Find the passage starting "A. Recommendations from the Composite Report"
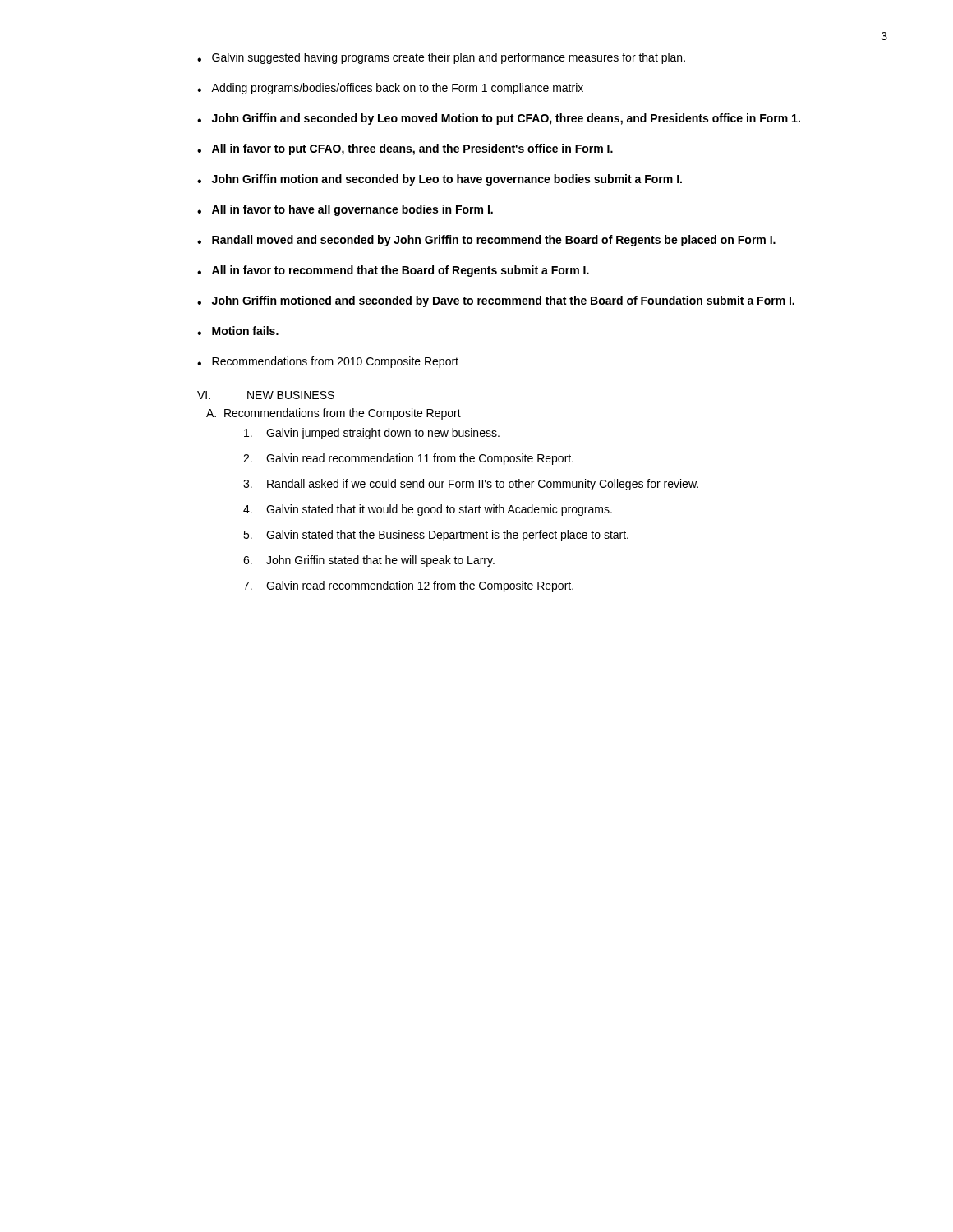953x1232 pixels. tap(329, 413)
